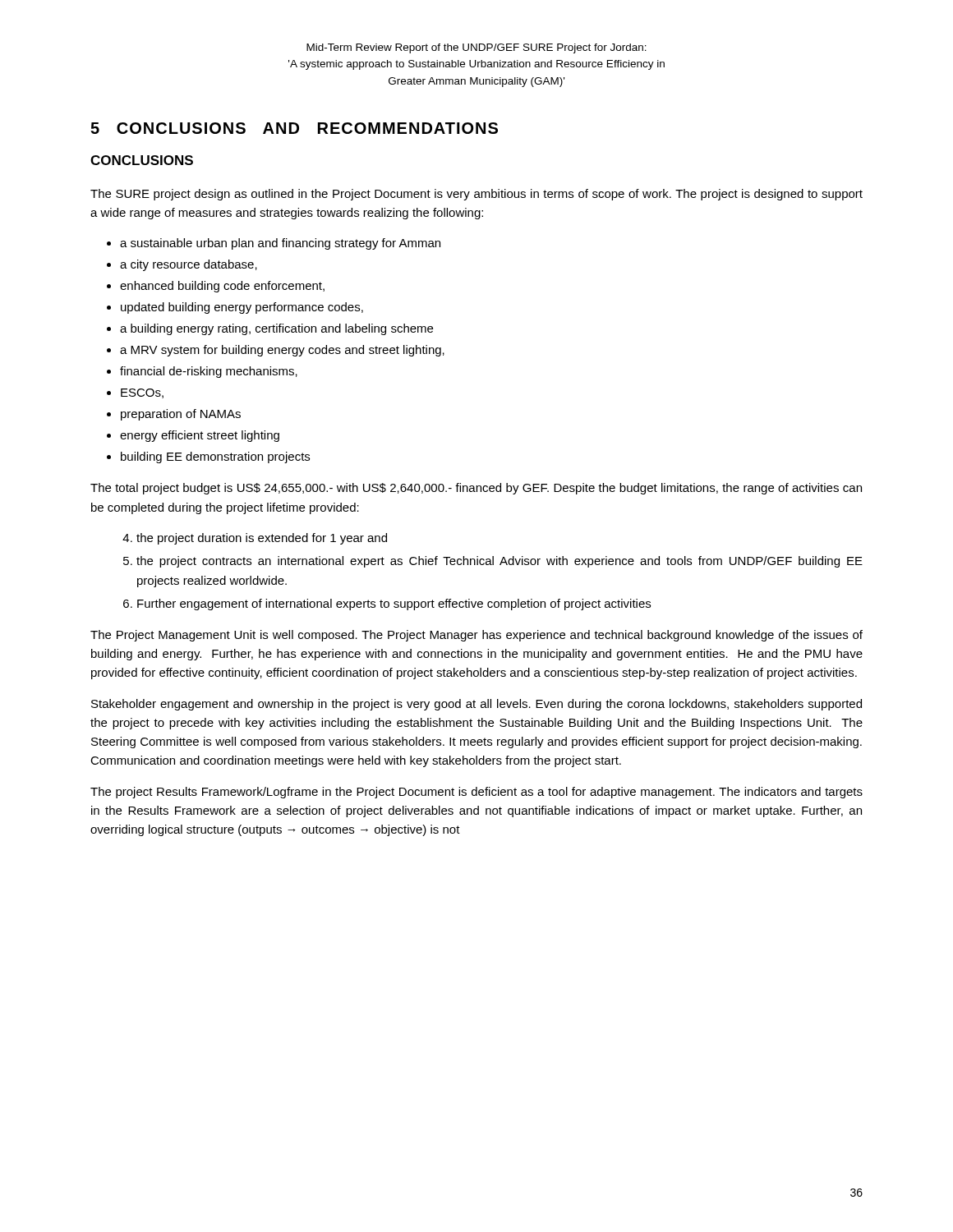The image size is (953, 1232).
Task: Locate the text block starting "The total project budget is US$"
Action: (476, 497)
